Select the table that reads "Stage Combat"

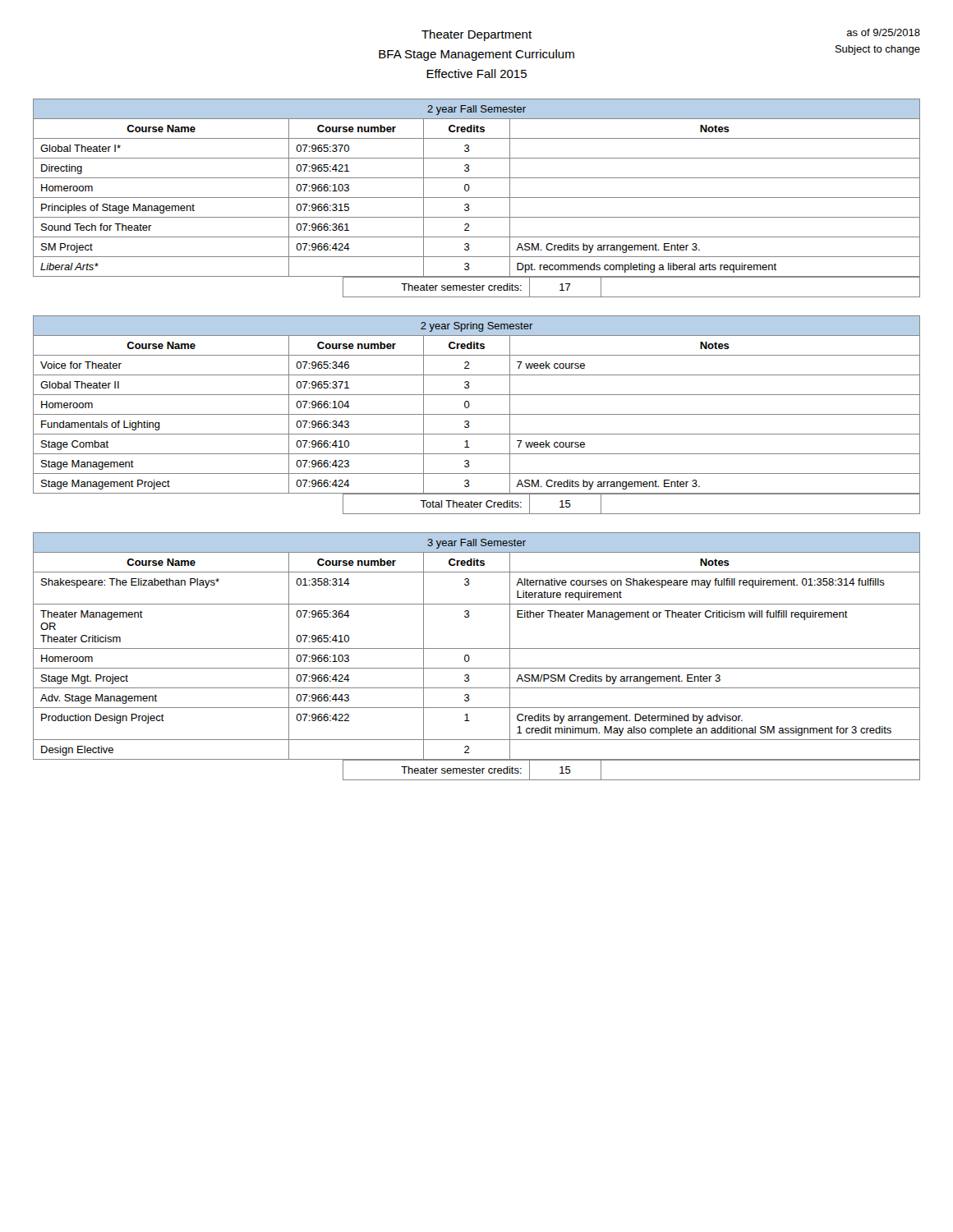coord(476,415)
